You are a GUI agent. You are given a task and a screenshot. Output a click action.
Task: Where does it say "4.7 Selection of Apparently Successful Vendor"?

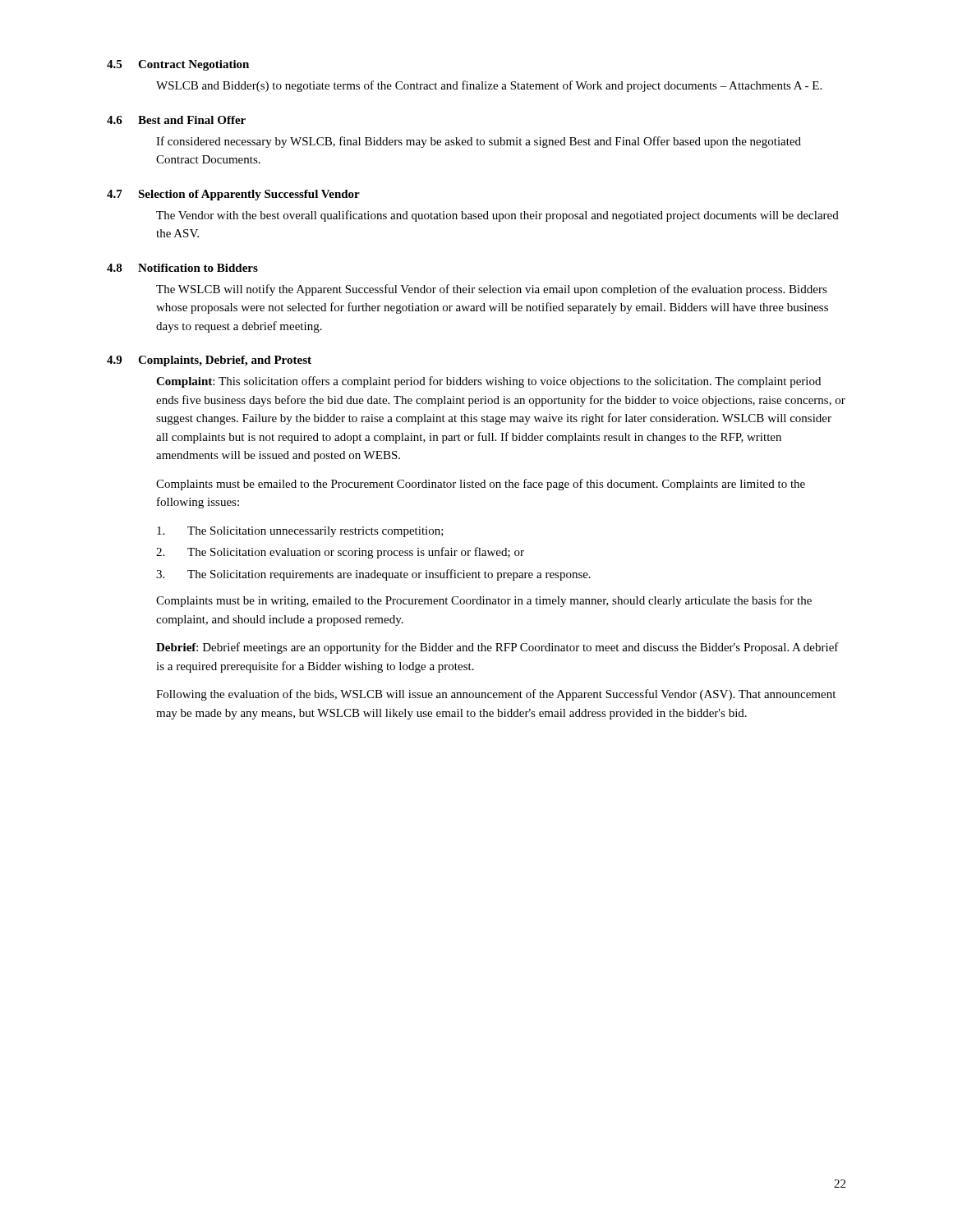point(233,194)
